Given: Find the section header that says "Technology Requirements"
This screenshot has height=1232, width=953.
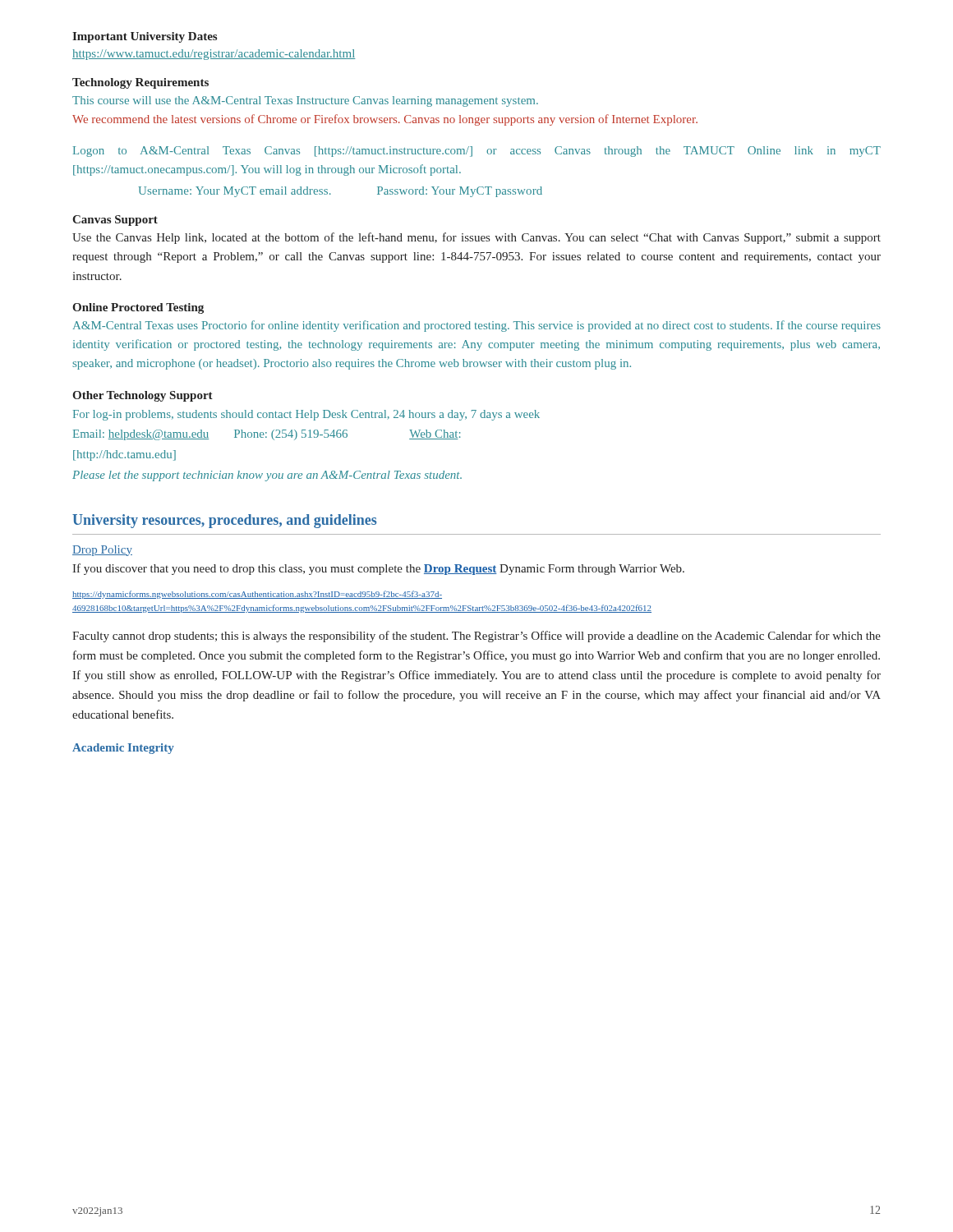Looking at the screenshot, I should [141, 82].
